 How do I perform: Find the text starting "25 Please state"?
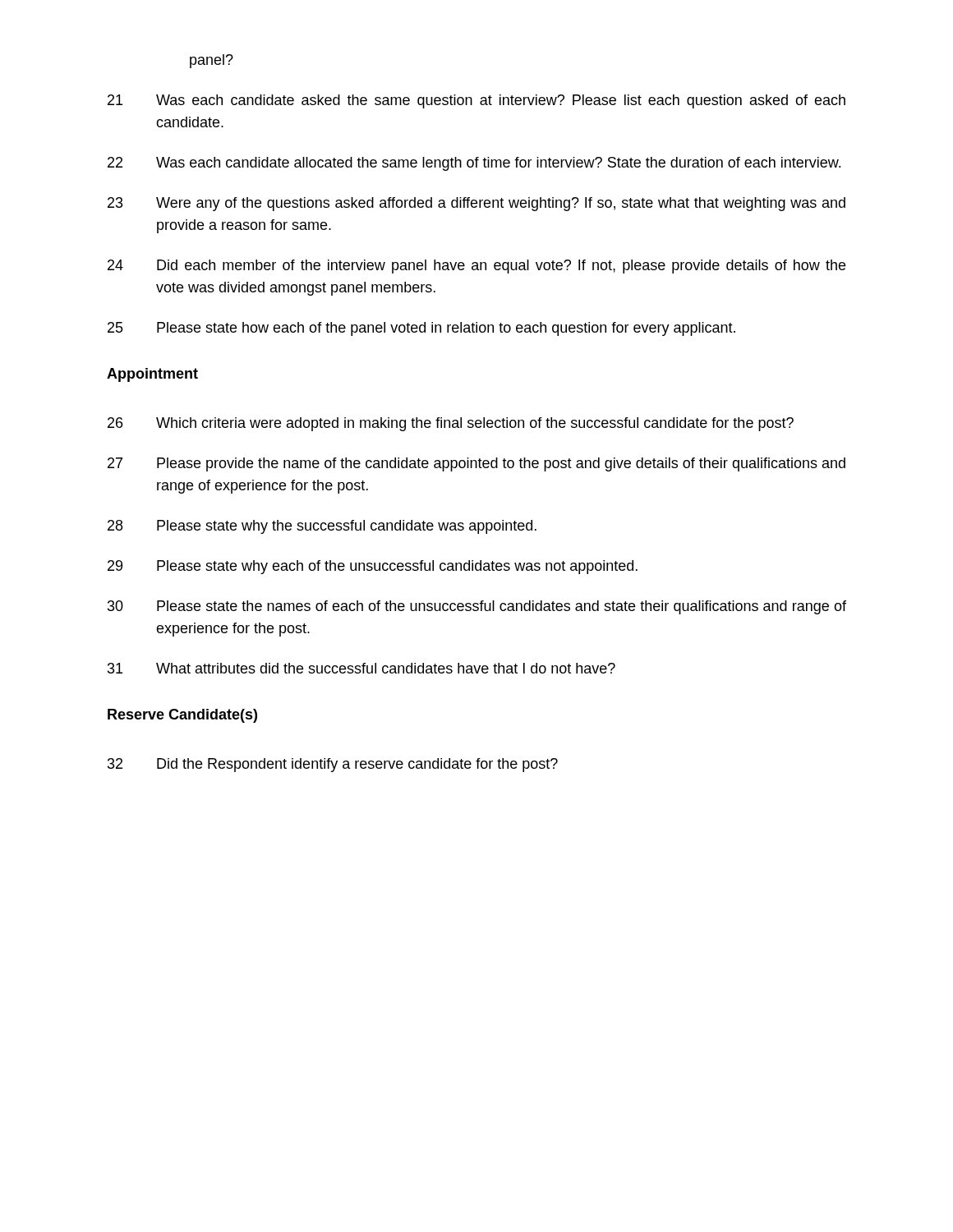476,328
